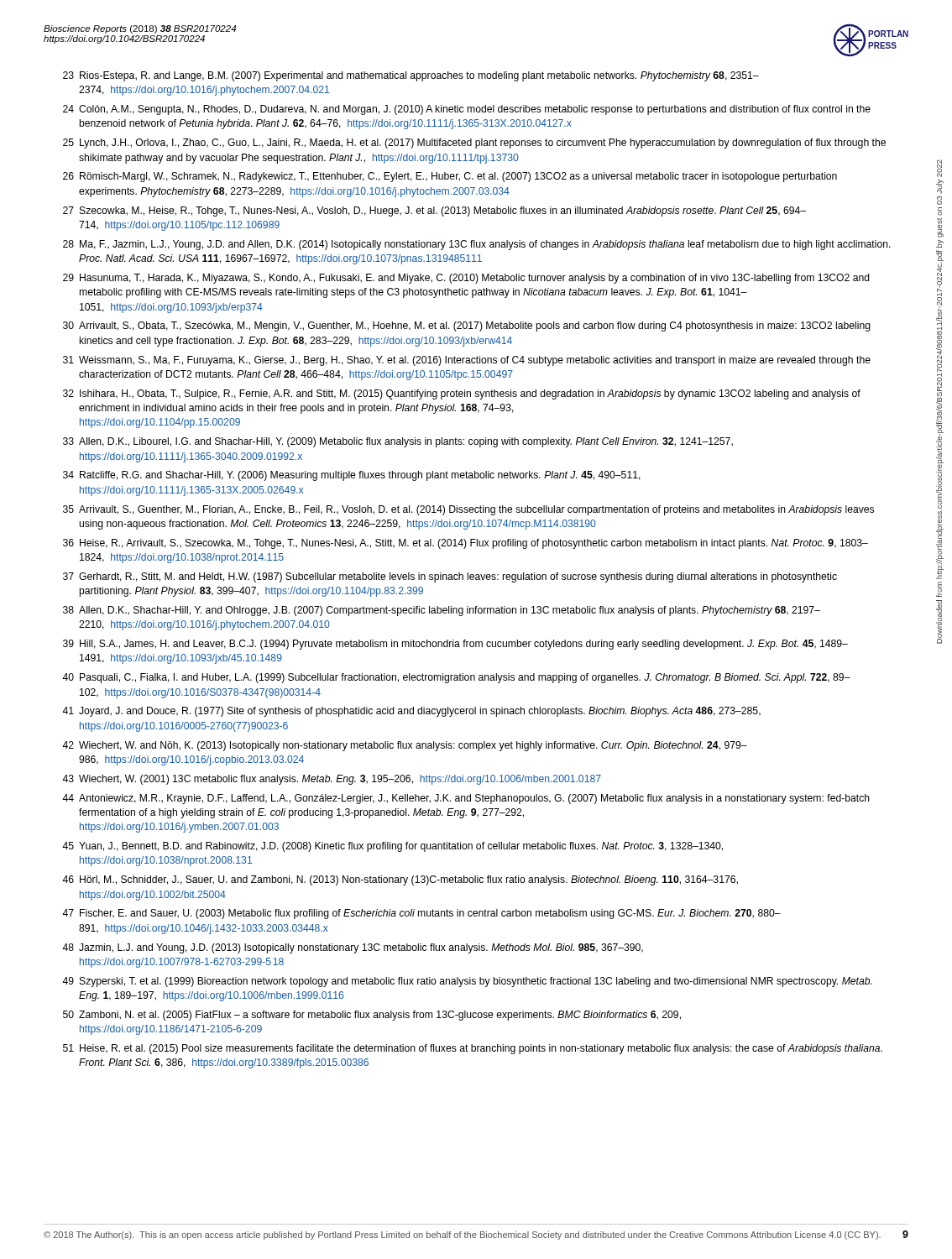The image size is (952, 1259).
Task: Locate the list item that says "46 Hörl, M., Schnidder,"
Action: [468, 888]
